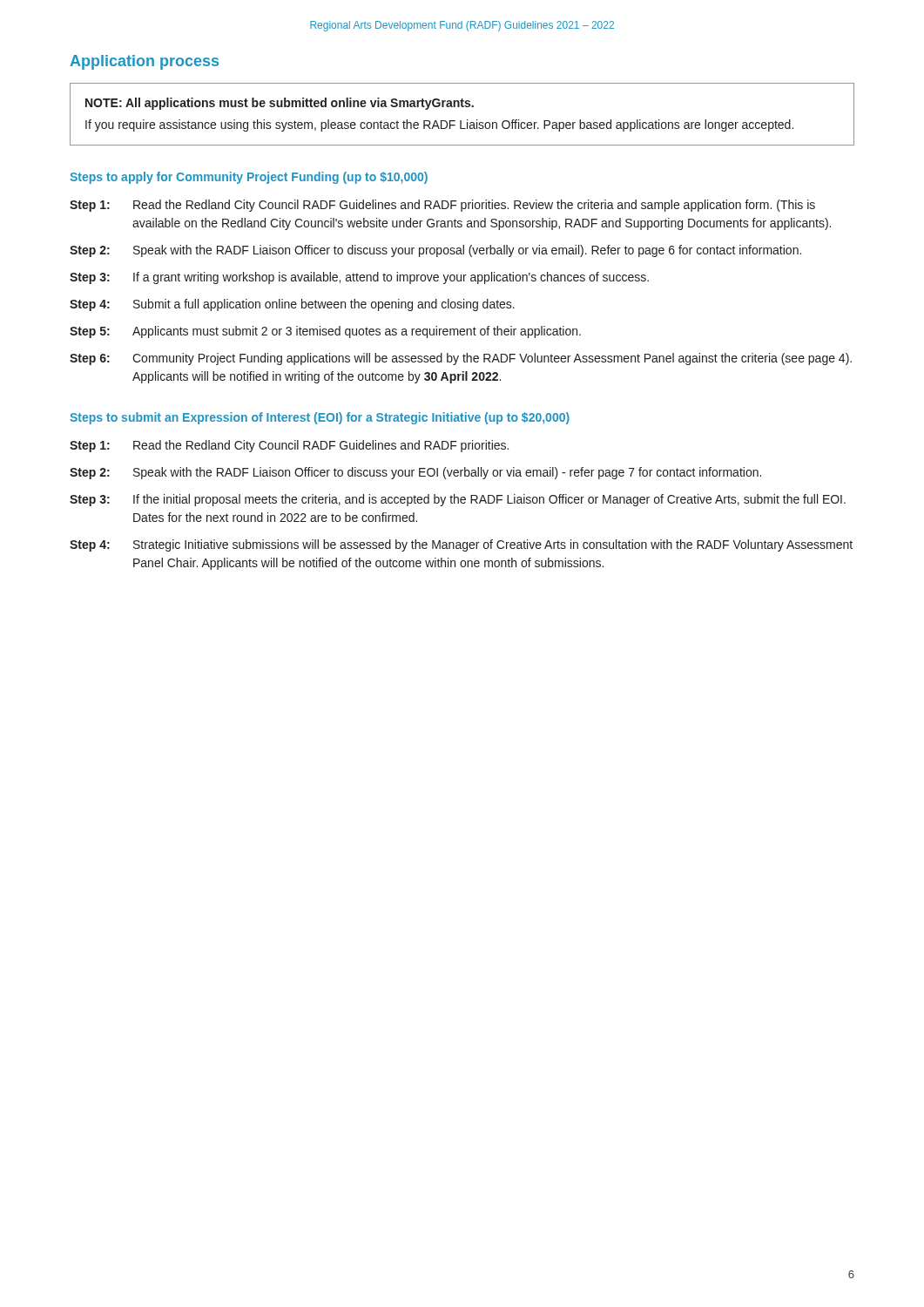Image resolution: width=924 pixels, height=1307 pixels.
Task: Click on the section header containing "Steps to apply for Community"
Action: click(249, 177)
